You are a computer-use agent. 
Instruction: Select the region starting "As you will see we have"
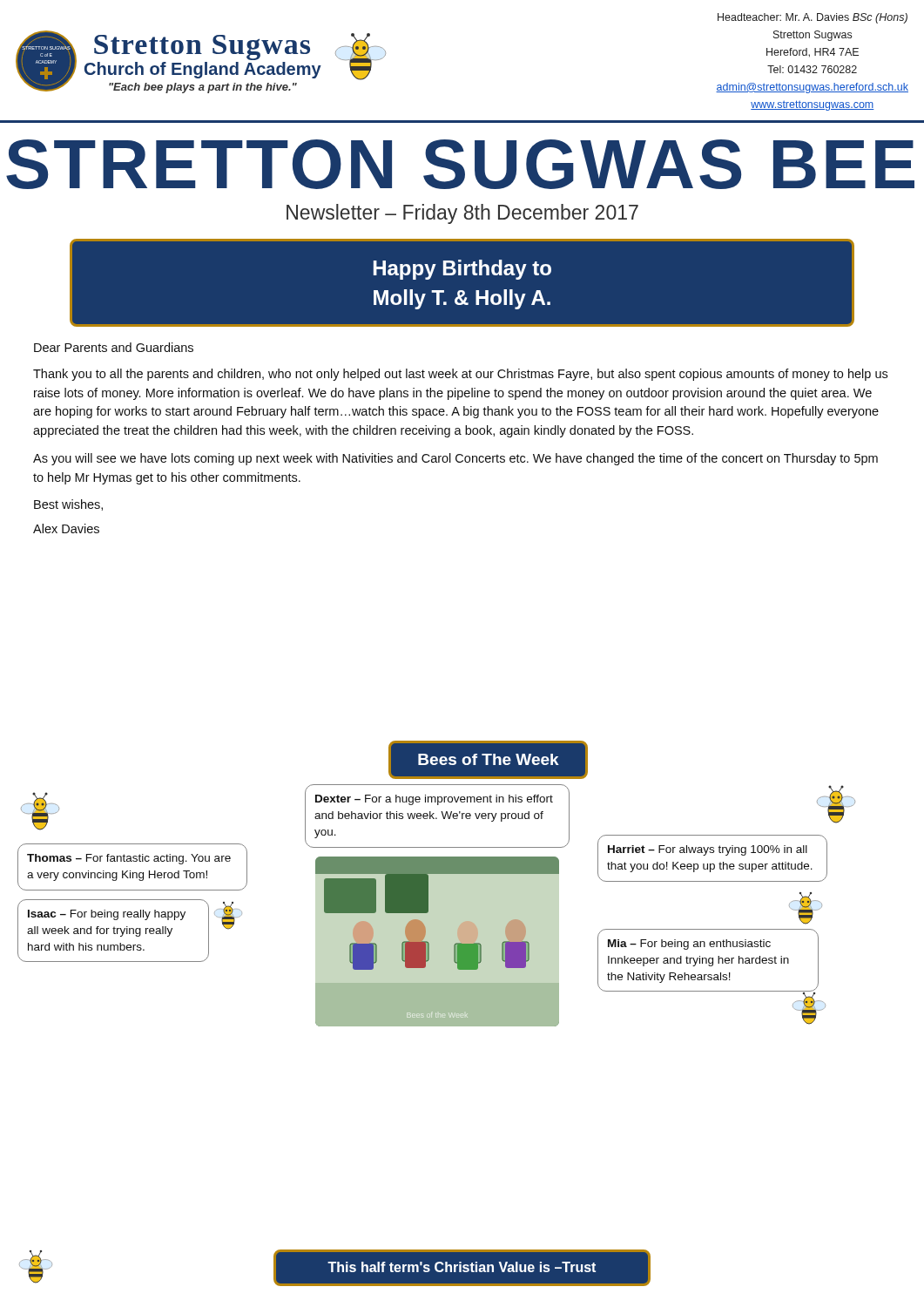pyautogui.click(x=456, y=468)
